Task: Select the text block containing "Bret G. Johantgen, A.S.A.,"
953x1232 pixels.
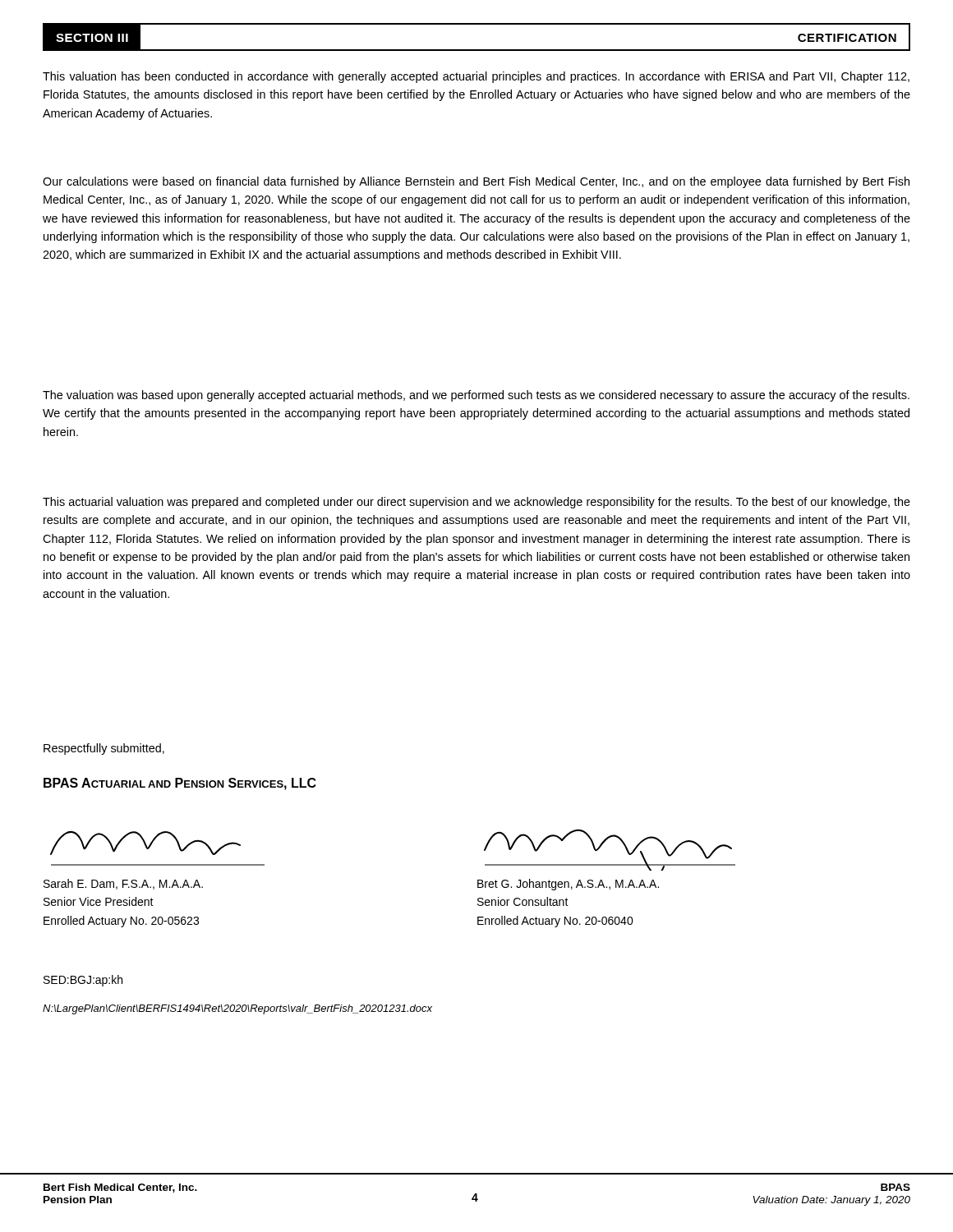Action: 568,902
